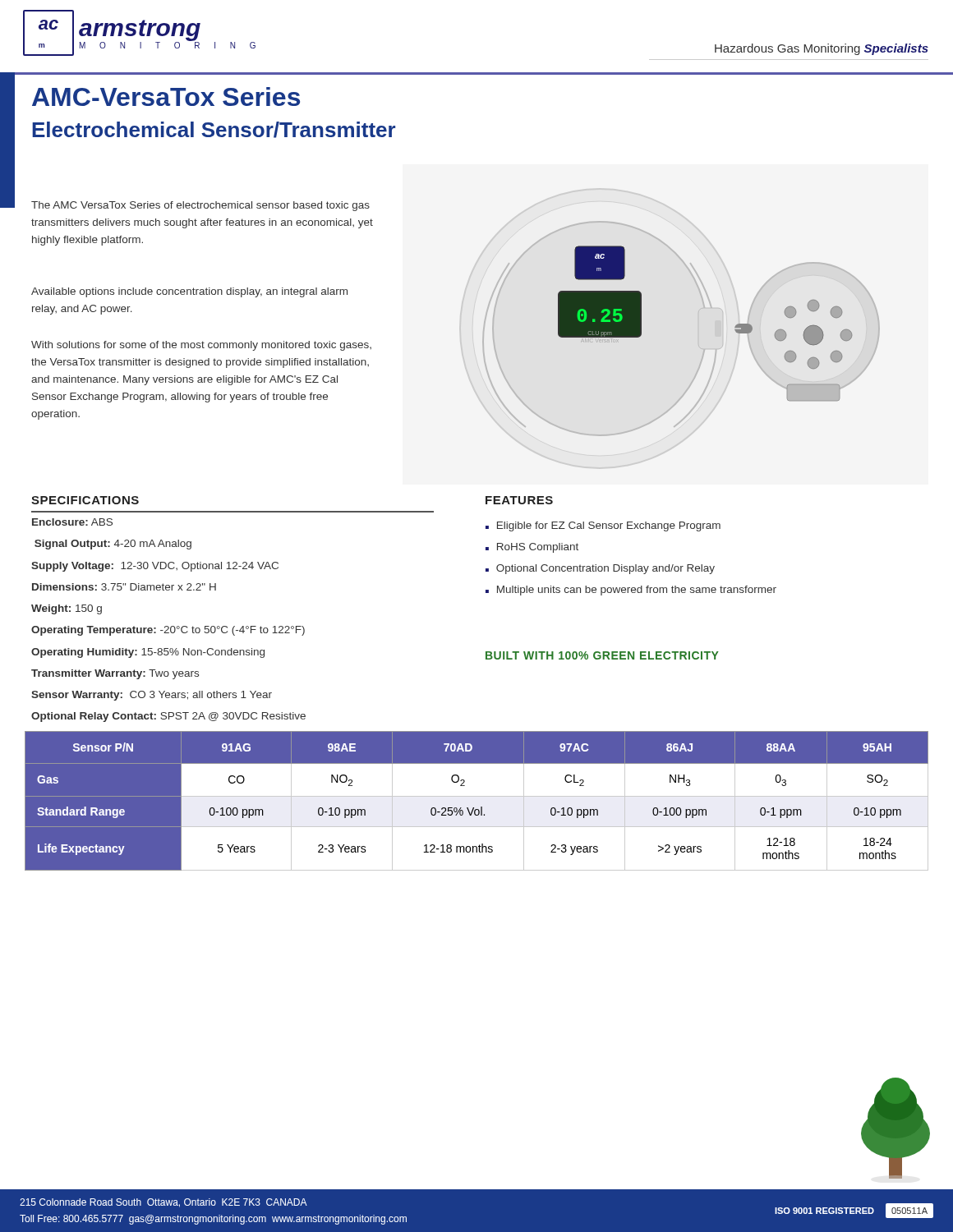Locate the passage starting "The AMC VersaTox"
The height and width of the screenshot is (1232, 953).
202,222
